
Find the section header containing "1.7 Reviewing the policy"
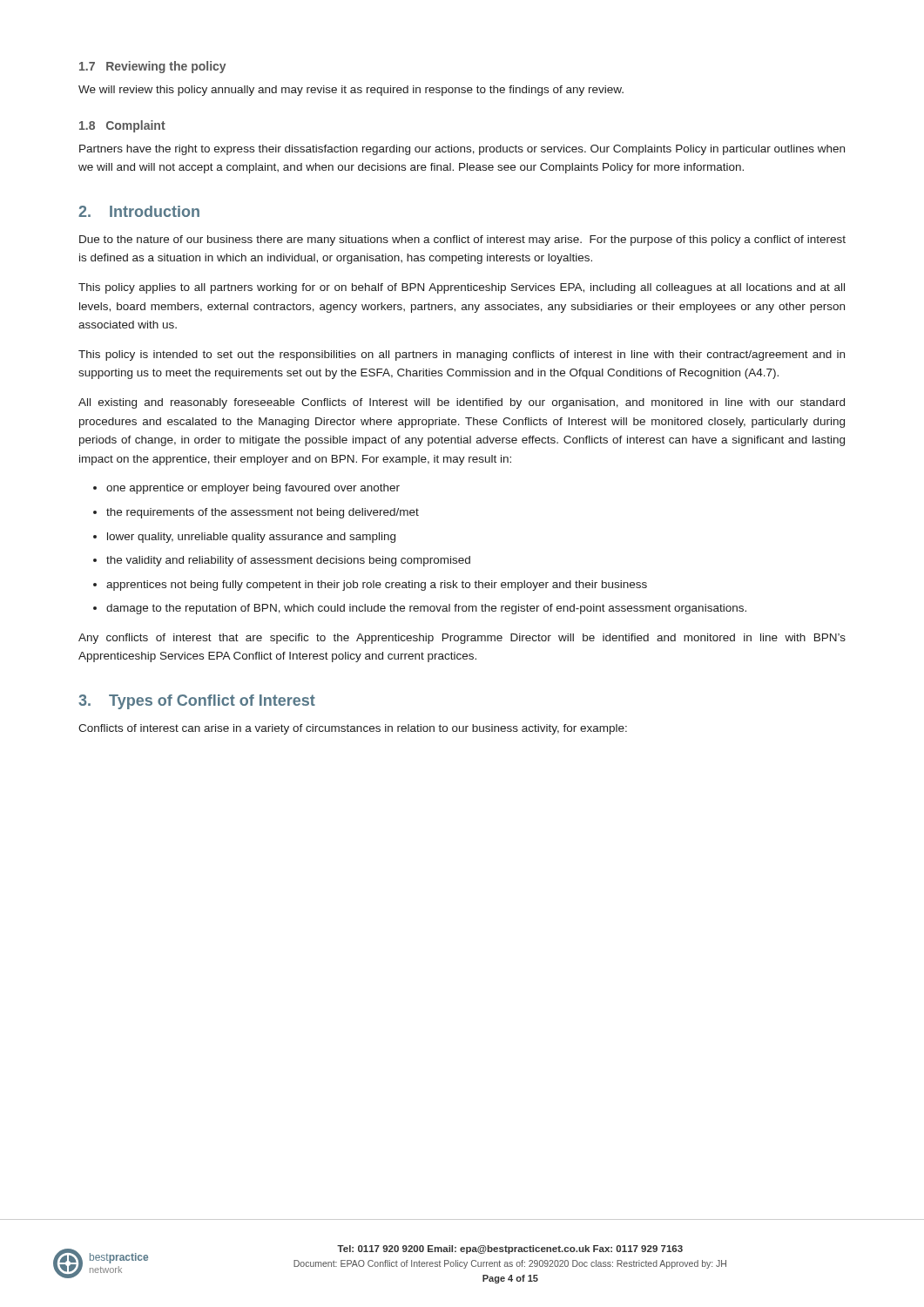[x=152, y=66]
